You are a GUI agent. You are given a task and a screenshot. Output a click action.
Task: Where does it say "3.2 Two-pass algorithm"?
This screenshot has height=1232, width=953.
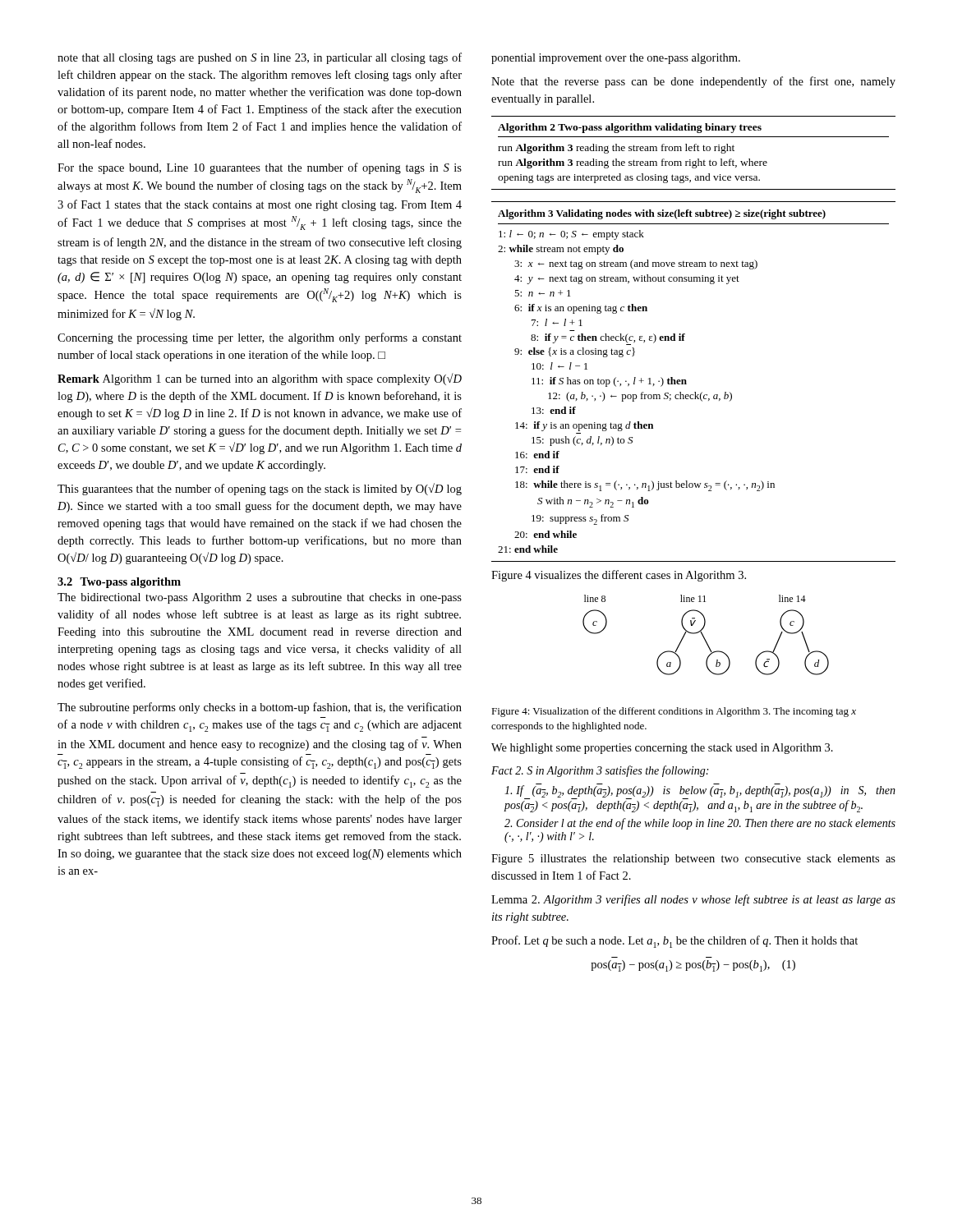119,582
